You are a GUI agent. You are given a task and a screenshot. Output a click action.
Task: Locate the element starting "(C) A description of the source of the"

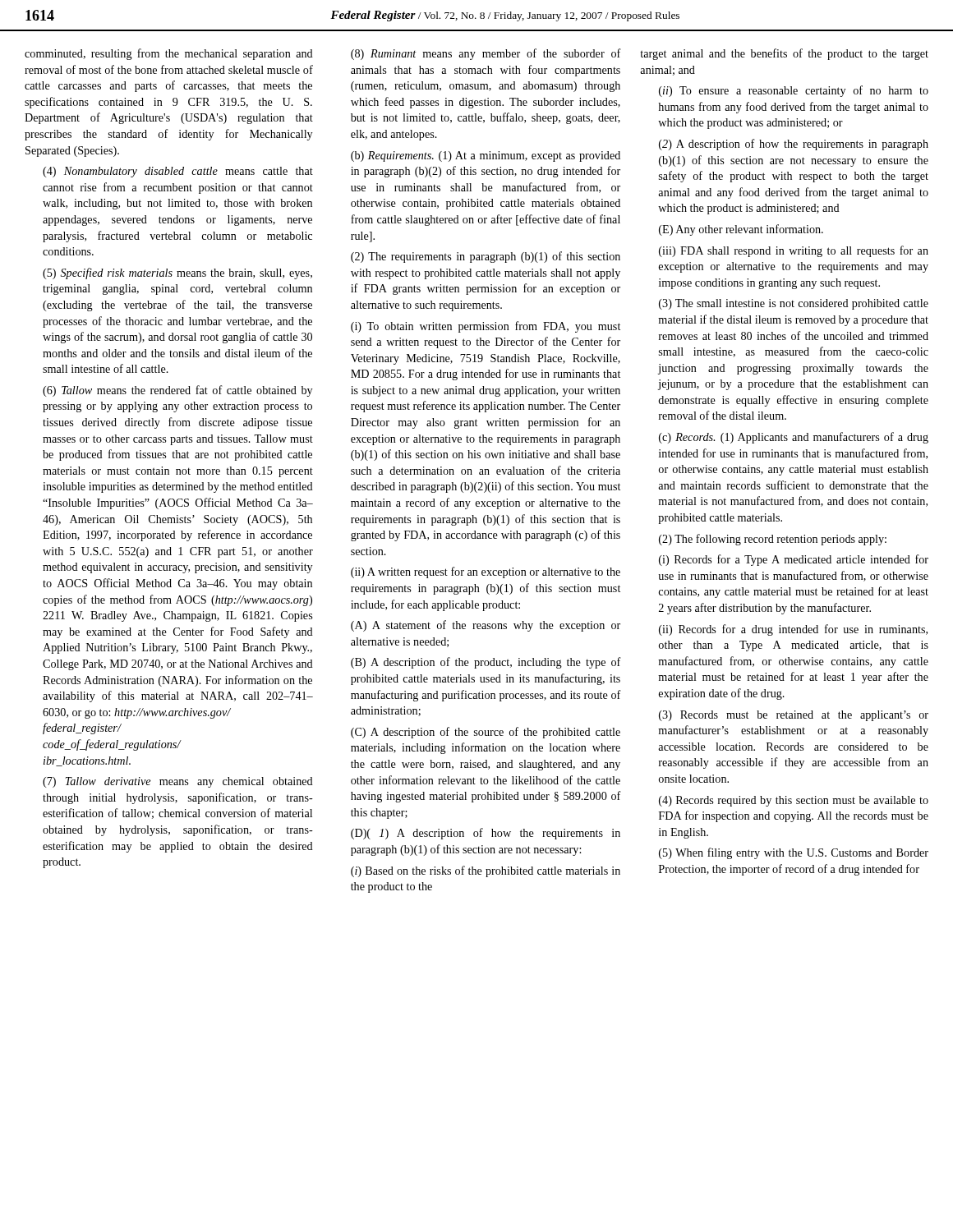click(486, 772)
